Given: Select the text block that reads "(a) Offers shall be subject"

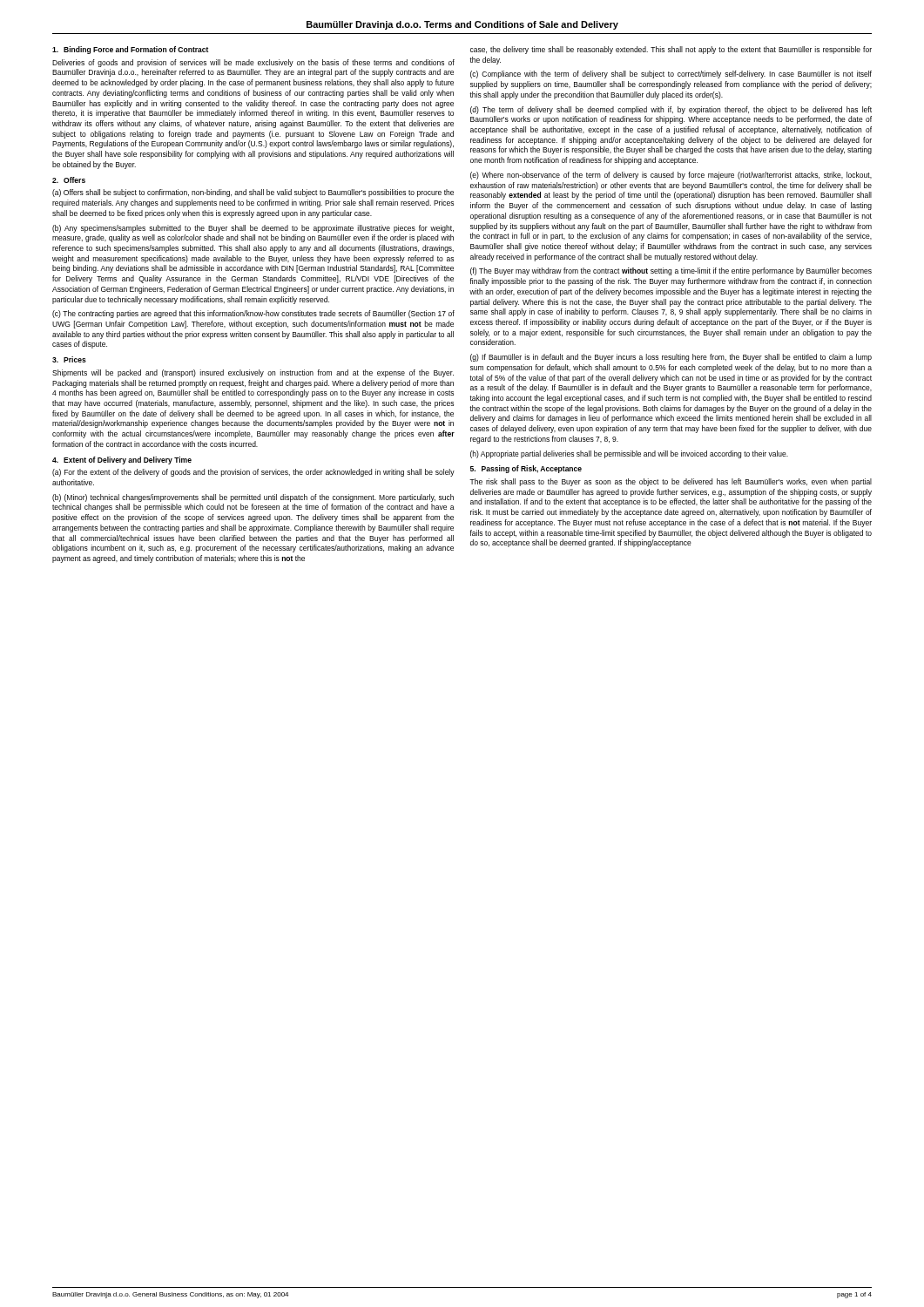Looking at the screenshot, I should 253,203.
